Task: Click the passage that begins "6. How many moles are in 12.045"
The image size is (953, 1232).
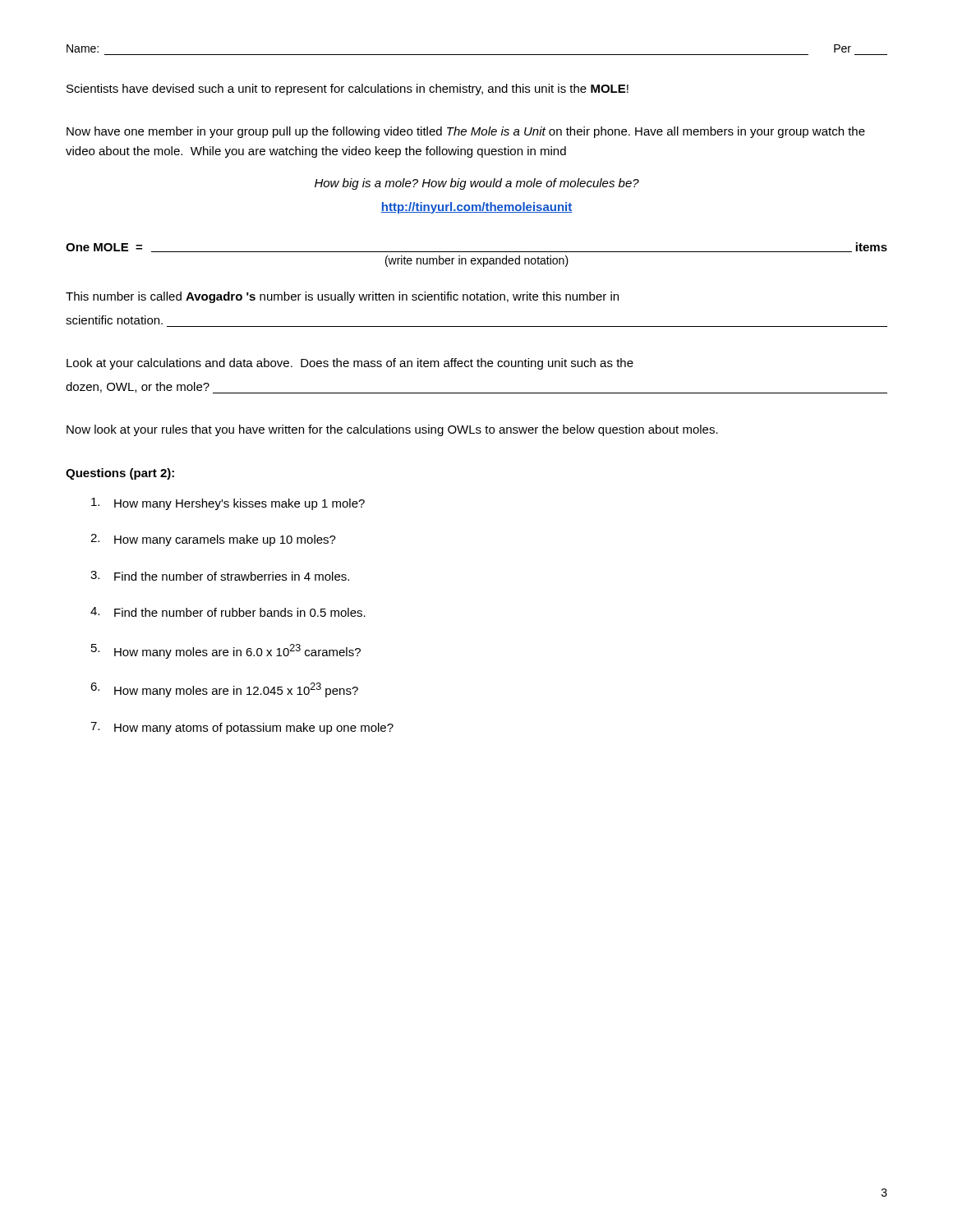Action: (224, 690)
